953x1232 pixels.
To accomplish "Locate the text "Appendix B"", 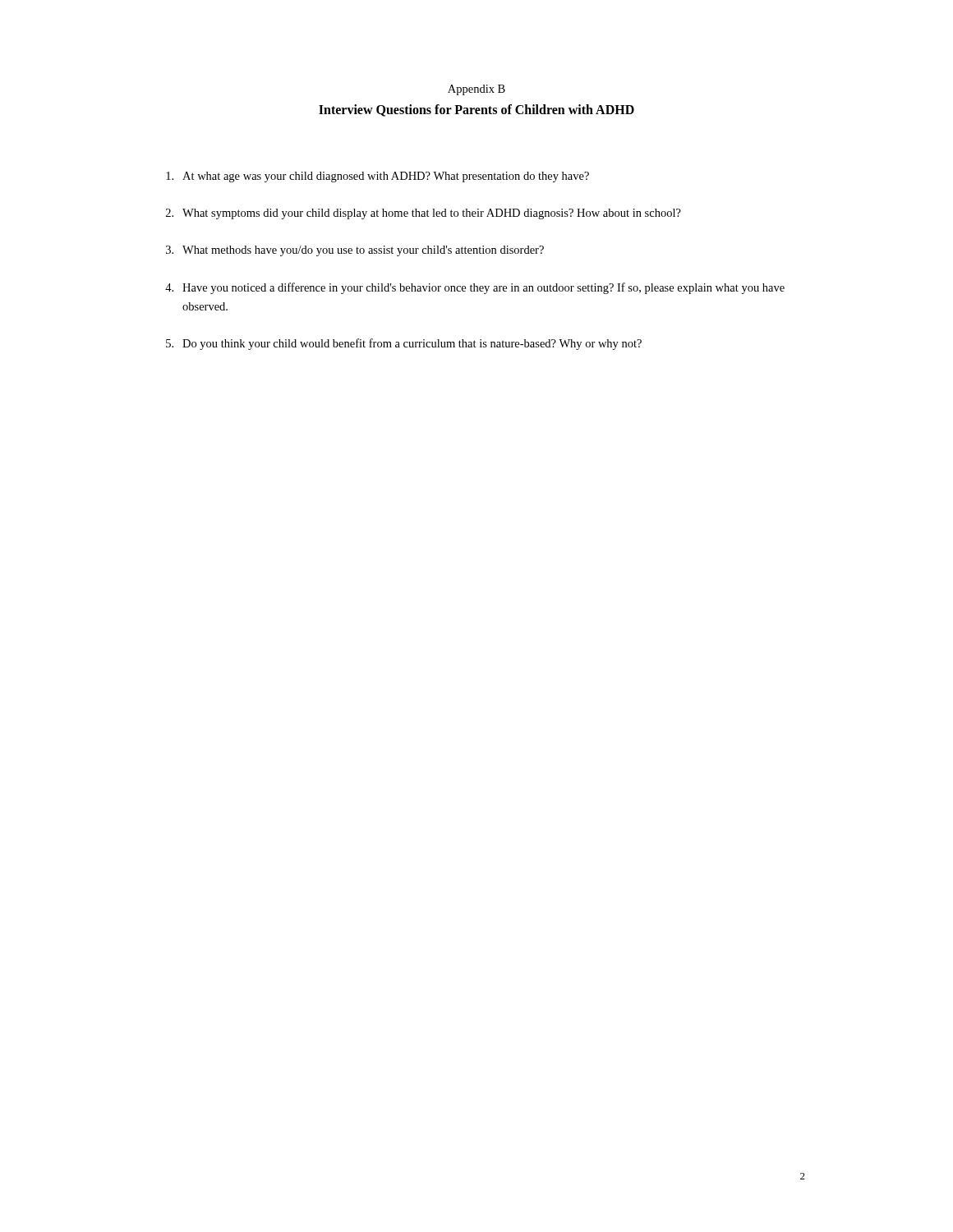I will tap(476, 89).
